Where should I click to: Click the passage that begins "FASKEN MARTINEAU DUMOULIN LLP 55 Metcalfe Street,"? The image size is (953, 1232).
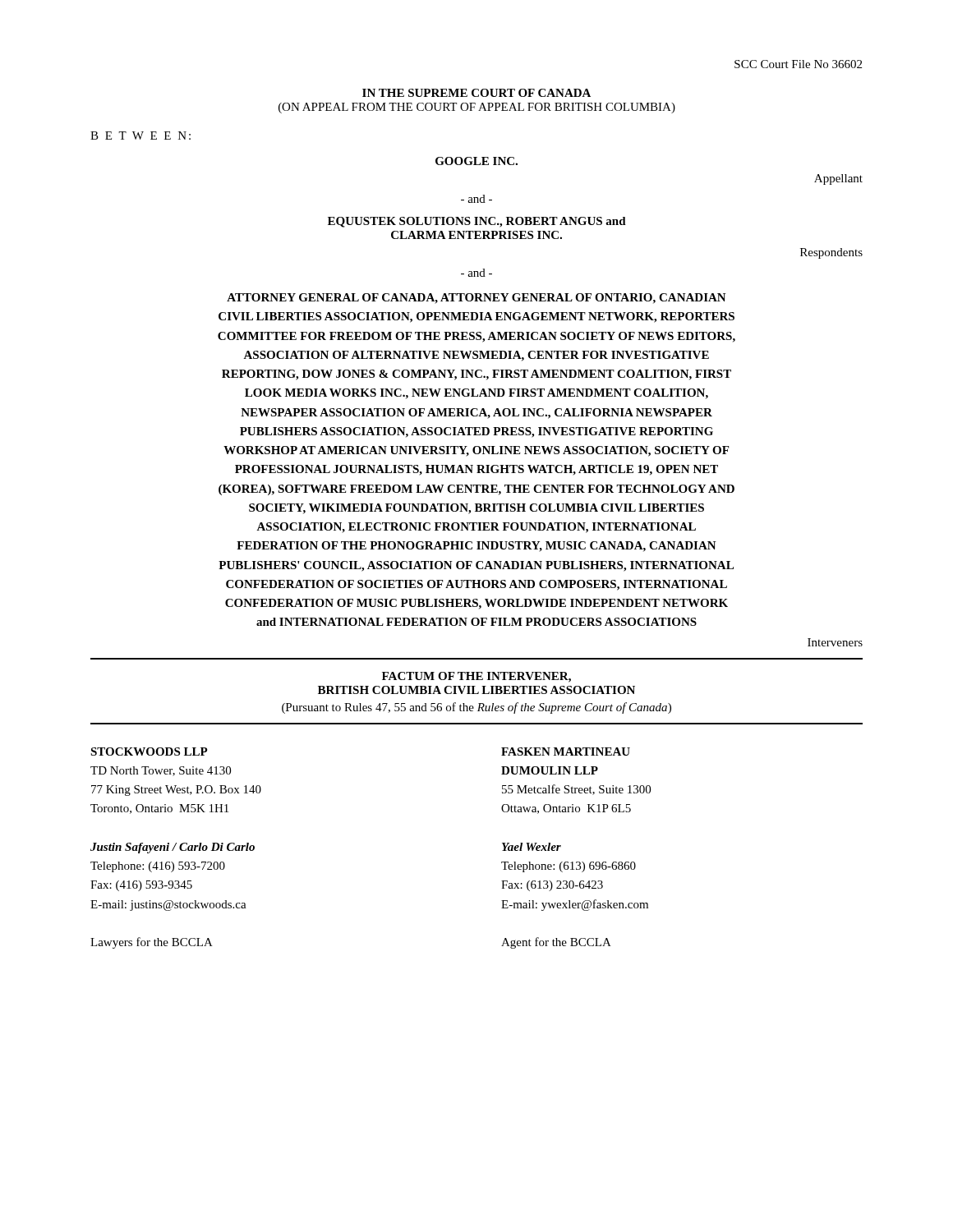click(x=566, y=752)
